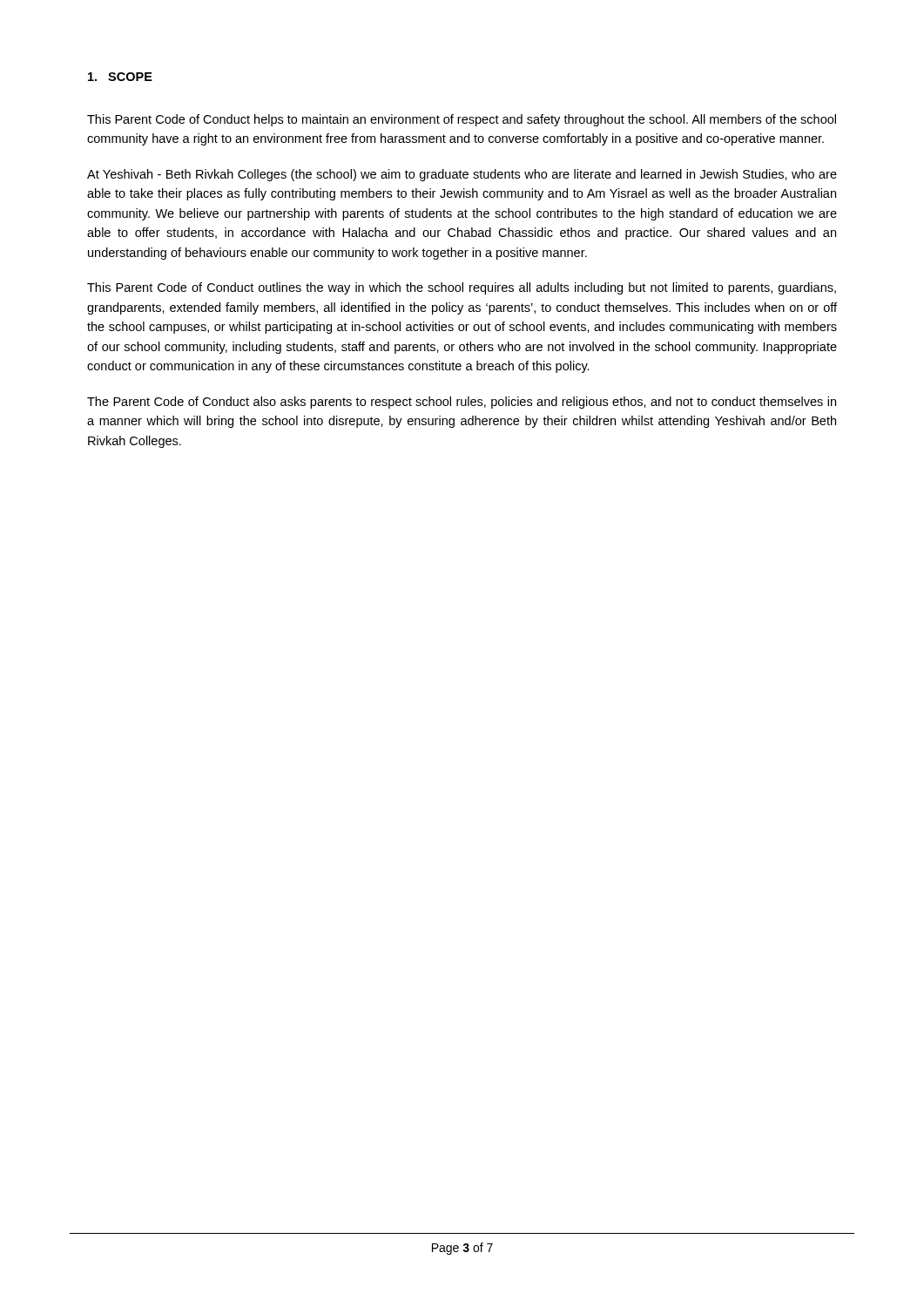Click on the text block that reads "The Parent Code of Conduct also asks parents"
The image size is (924, 1307).
[x=462, y=421]
